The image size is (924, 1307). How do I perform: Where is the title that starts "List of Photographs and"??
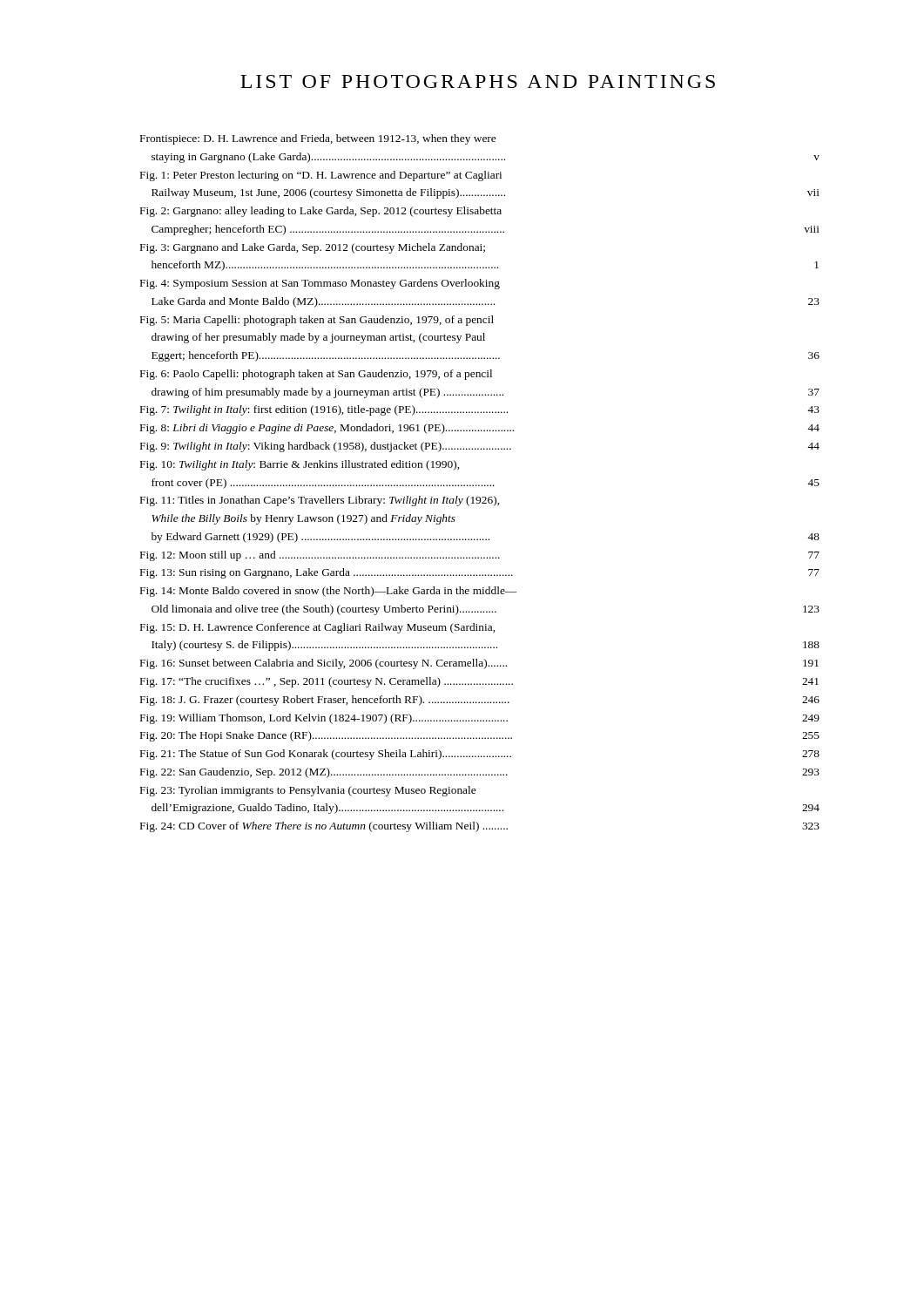479,81
